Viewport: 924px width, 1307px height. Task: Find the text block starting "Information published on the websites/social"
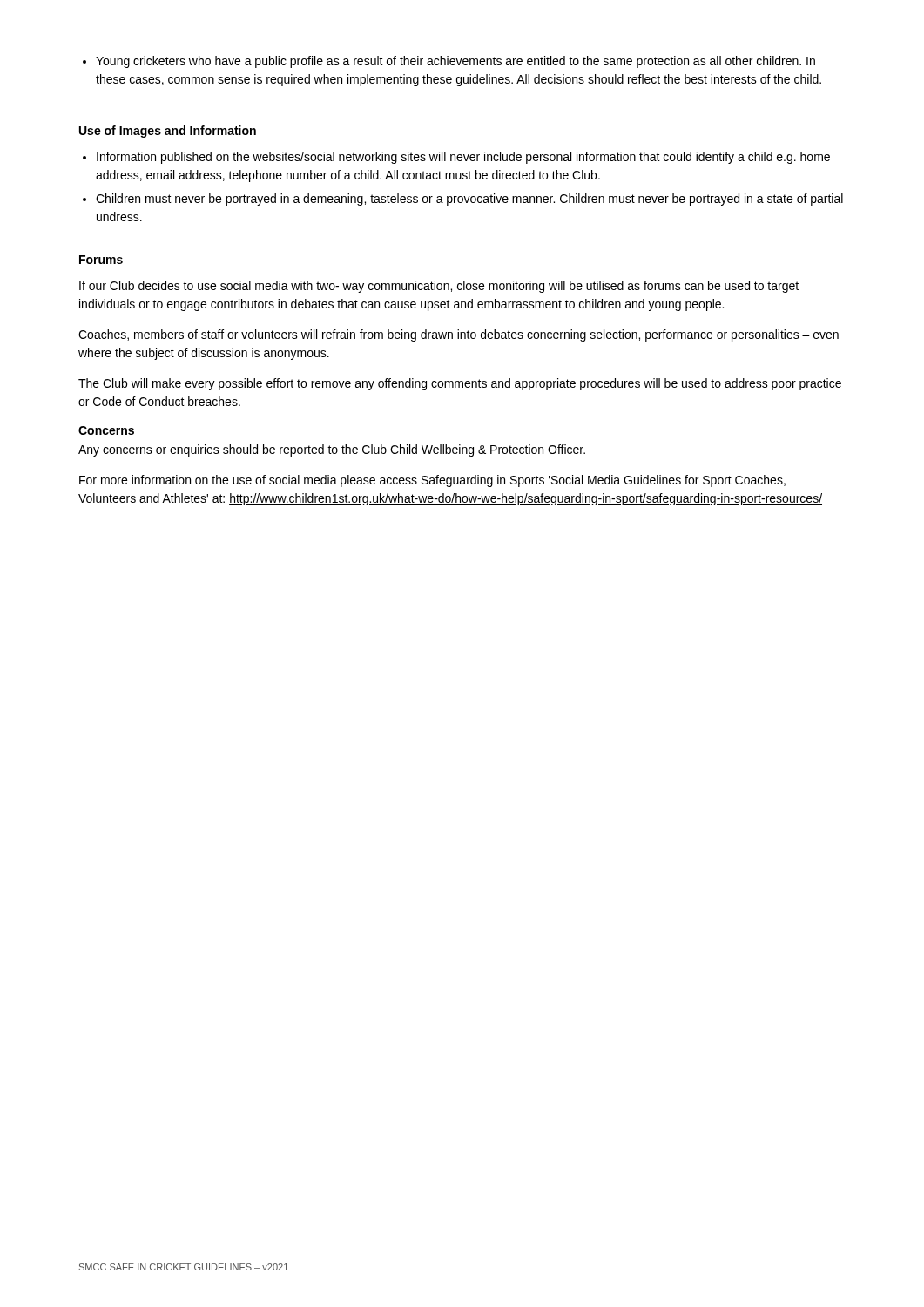point(462,166)
